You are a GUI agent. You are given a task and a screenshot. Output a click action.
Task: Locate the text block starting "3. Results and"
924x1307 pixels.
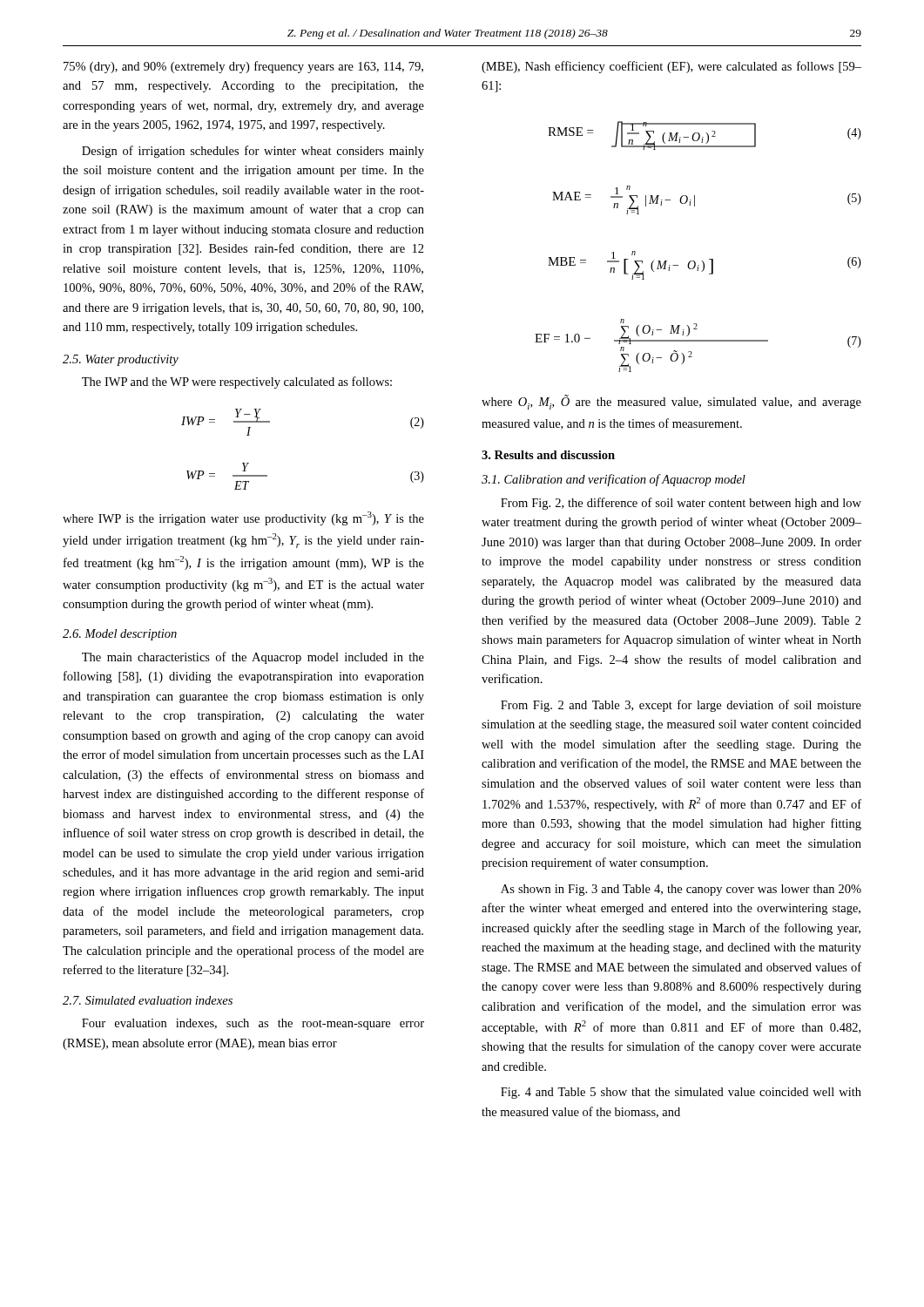[x=548, y=455]
